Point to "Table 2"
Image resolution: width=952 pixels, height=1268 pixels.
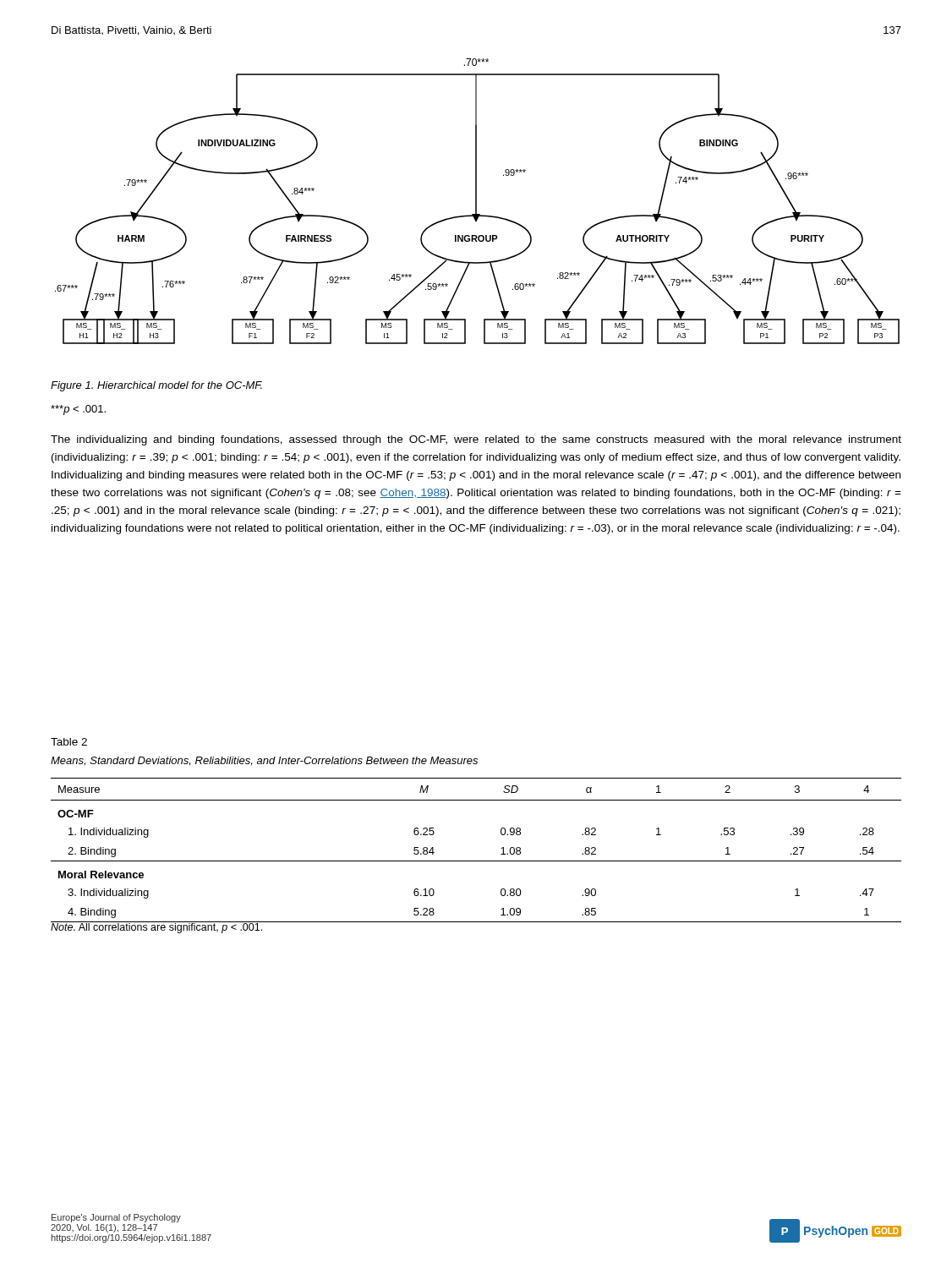pos(69,742)
